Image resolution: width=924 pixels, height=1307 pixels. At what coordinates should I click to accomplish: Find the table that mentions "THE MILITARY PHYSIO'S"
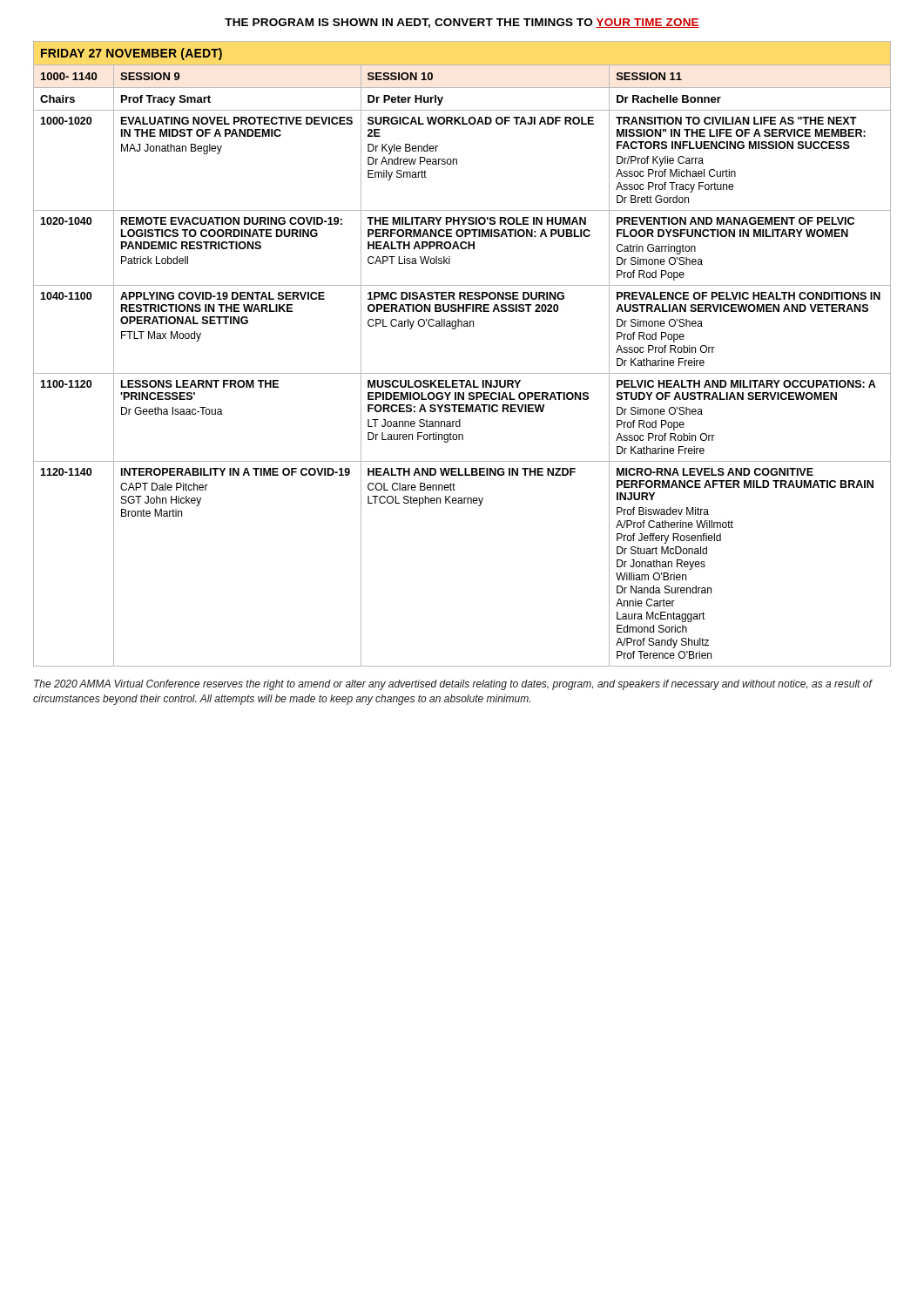click(462, 354)
